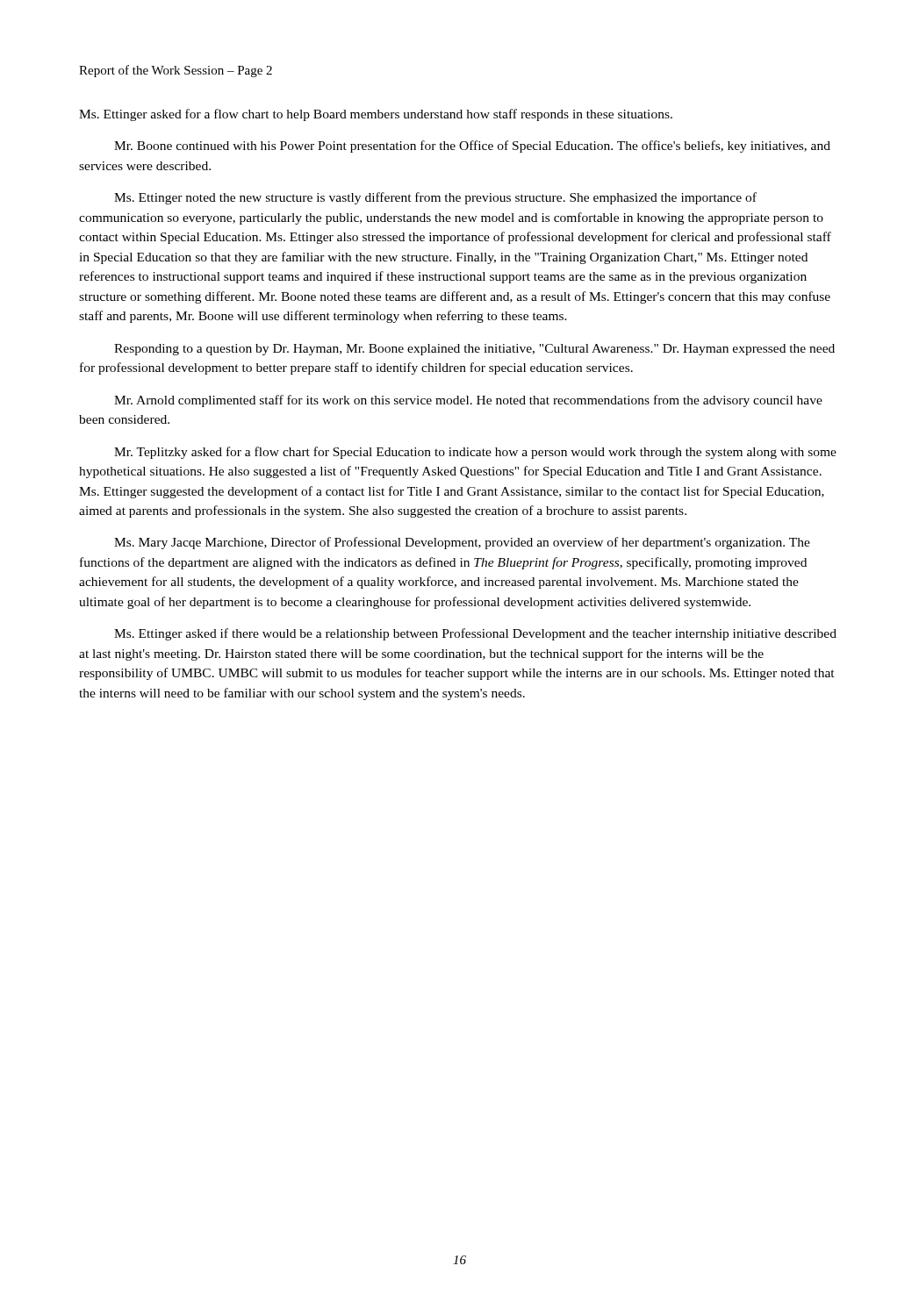Find the element starting "Ms. Mary Jacqe Marchione, Director of Professional"
Viewport: 919px width, 1316px height.
tap(445, 572)
